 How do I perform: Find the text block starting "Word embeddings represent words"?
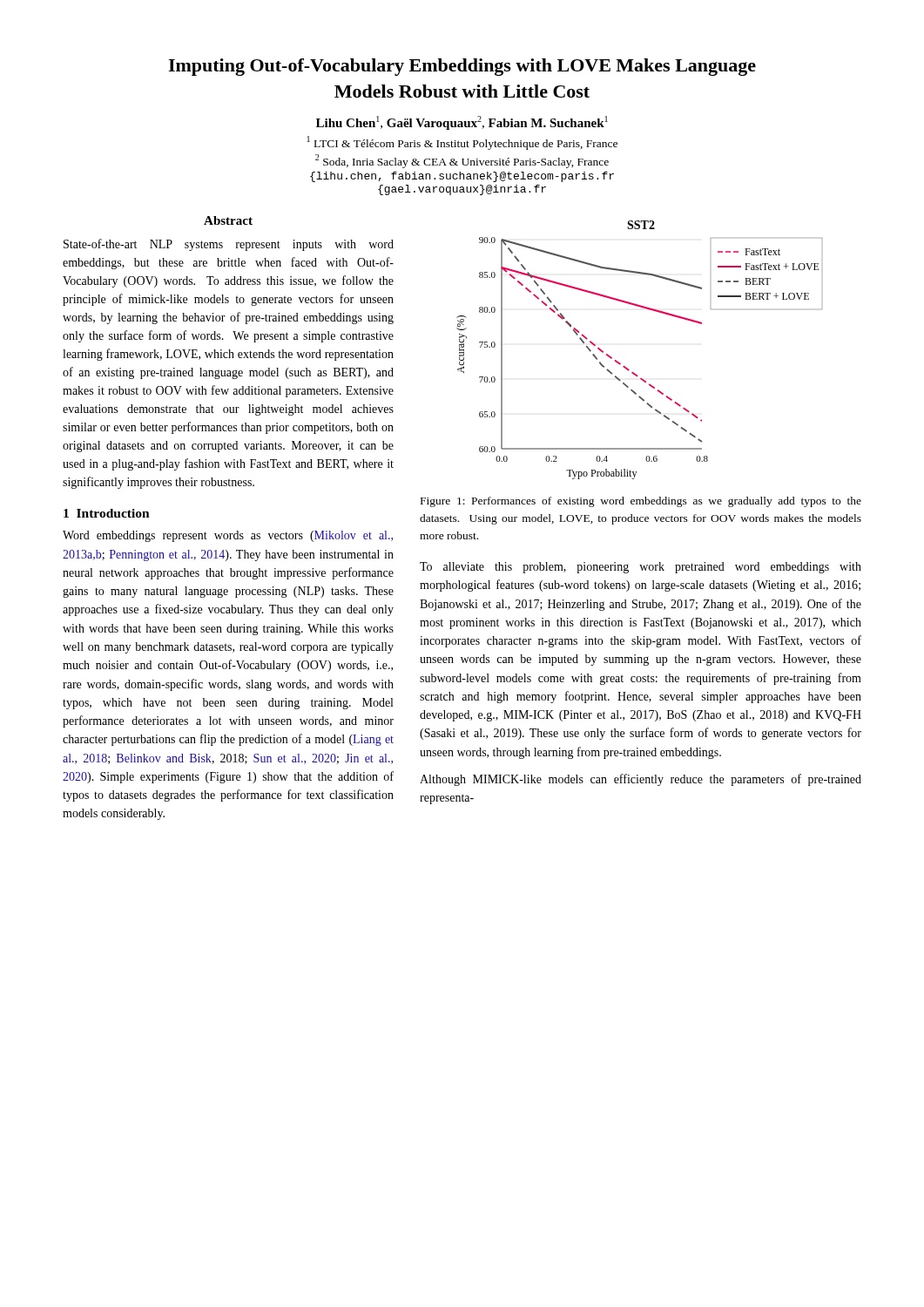tap(228, 675)
